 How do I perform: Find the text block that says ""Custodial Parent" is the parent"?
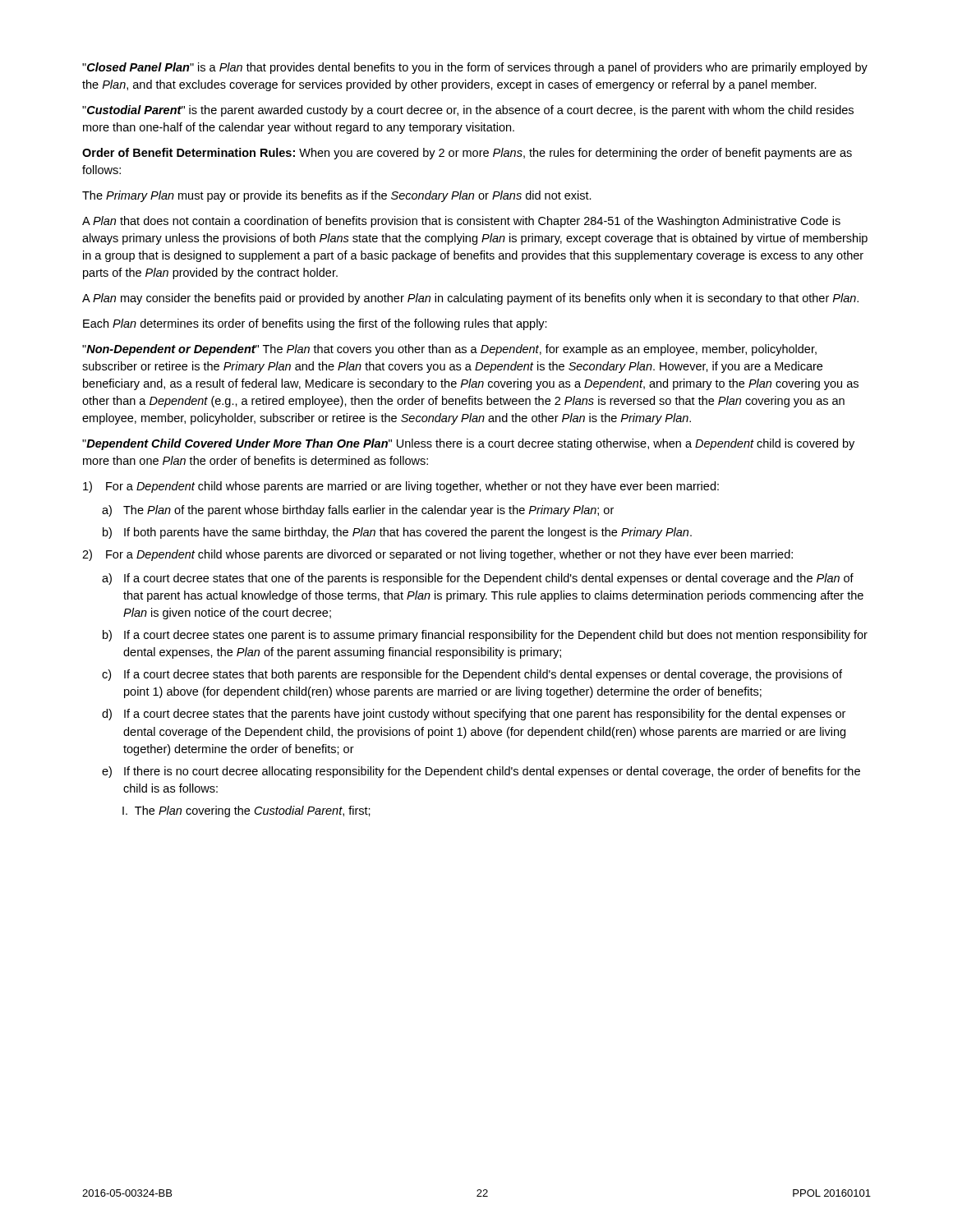[476, 119]
